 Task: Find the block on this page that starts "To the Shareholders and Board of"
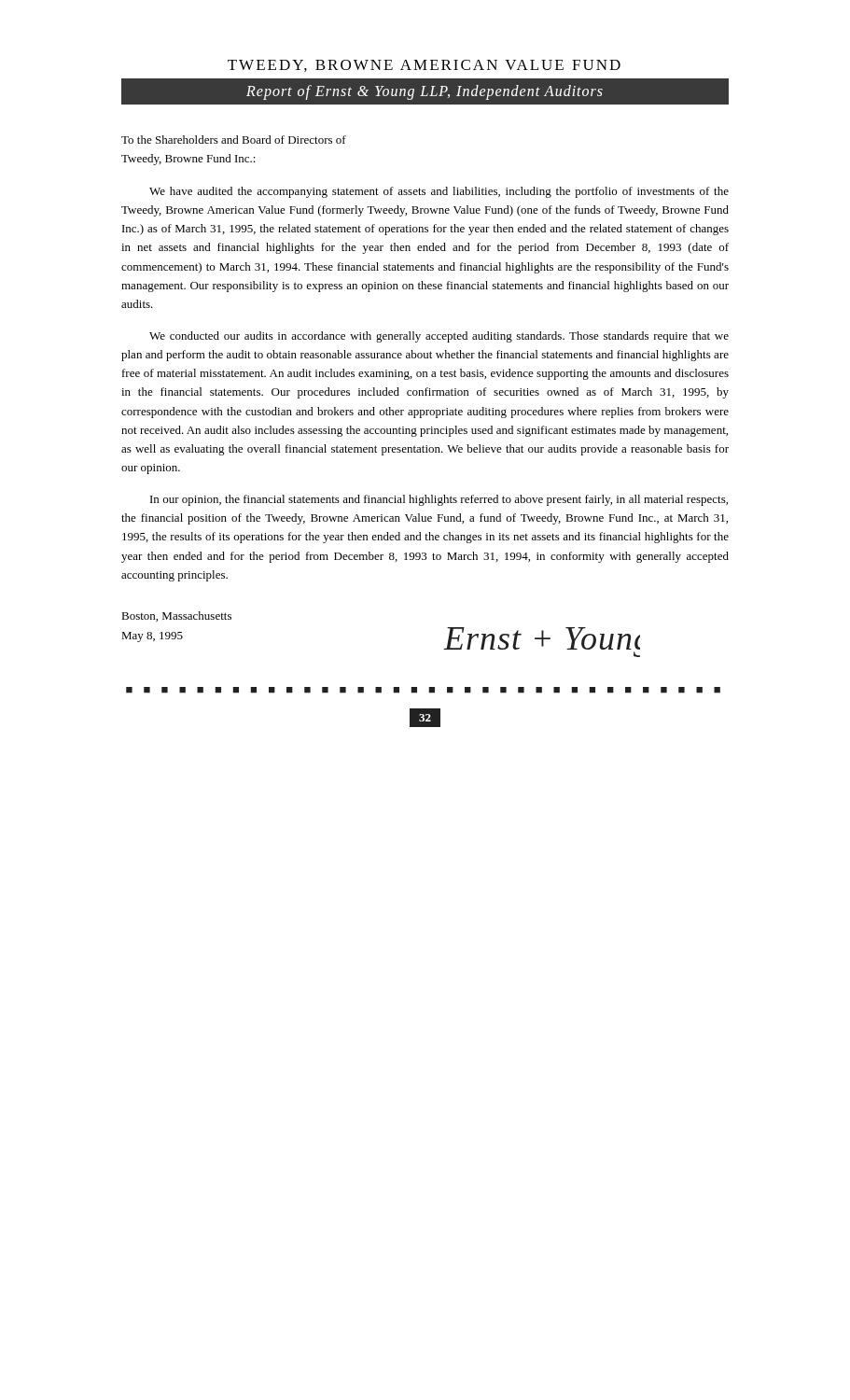pyautogui.click(x=234, y=140)
